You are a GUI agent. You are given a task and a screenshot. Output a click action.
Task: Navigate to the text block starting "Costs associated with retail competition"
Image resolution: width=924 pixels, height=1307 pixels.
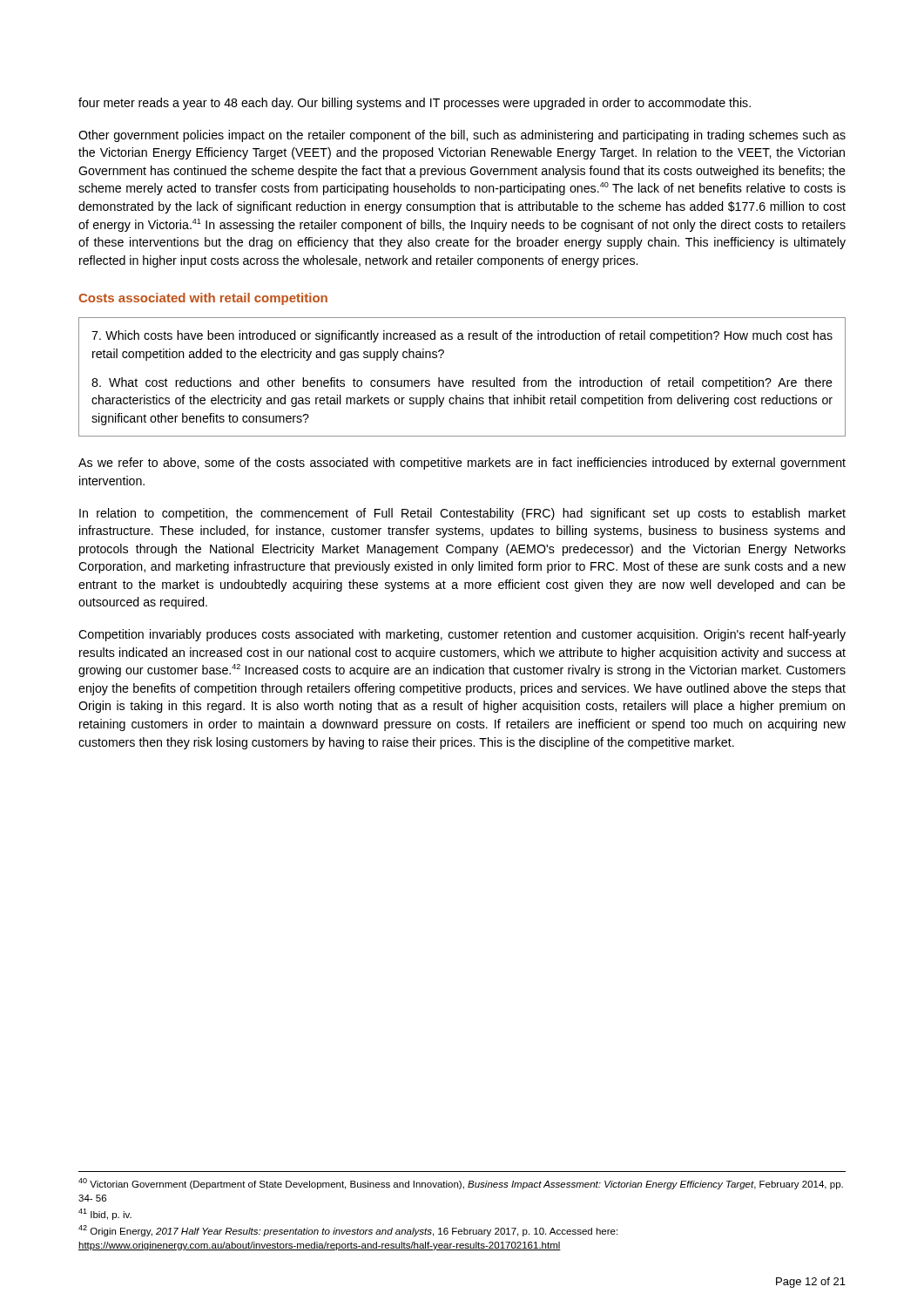(x=203, y=298)
